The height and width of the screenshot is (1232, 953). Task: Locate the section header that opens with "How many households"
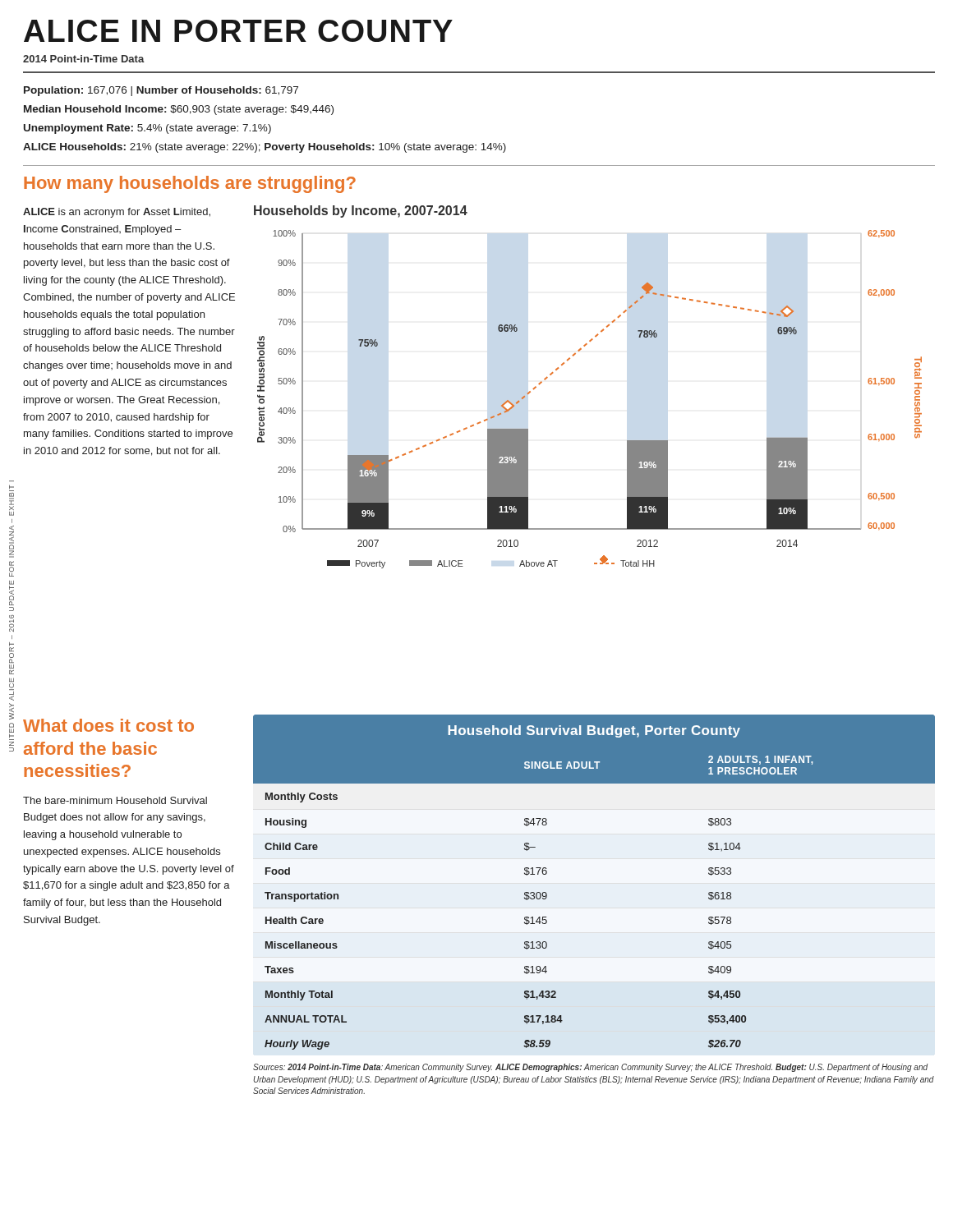click(190, 183)
